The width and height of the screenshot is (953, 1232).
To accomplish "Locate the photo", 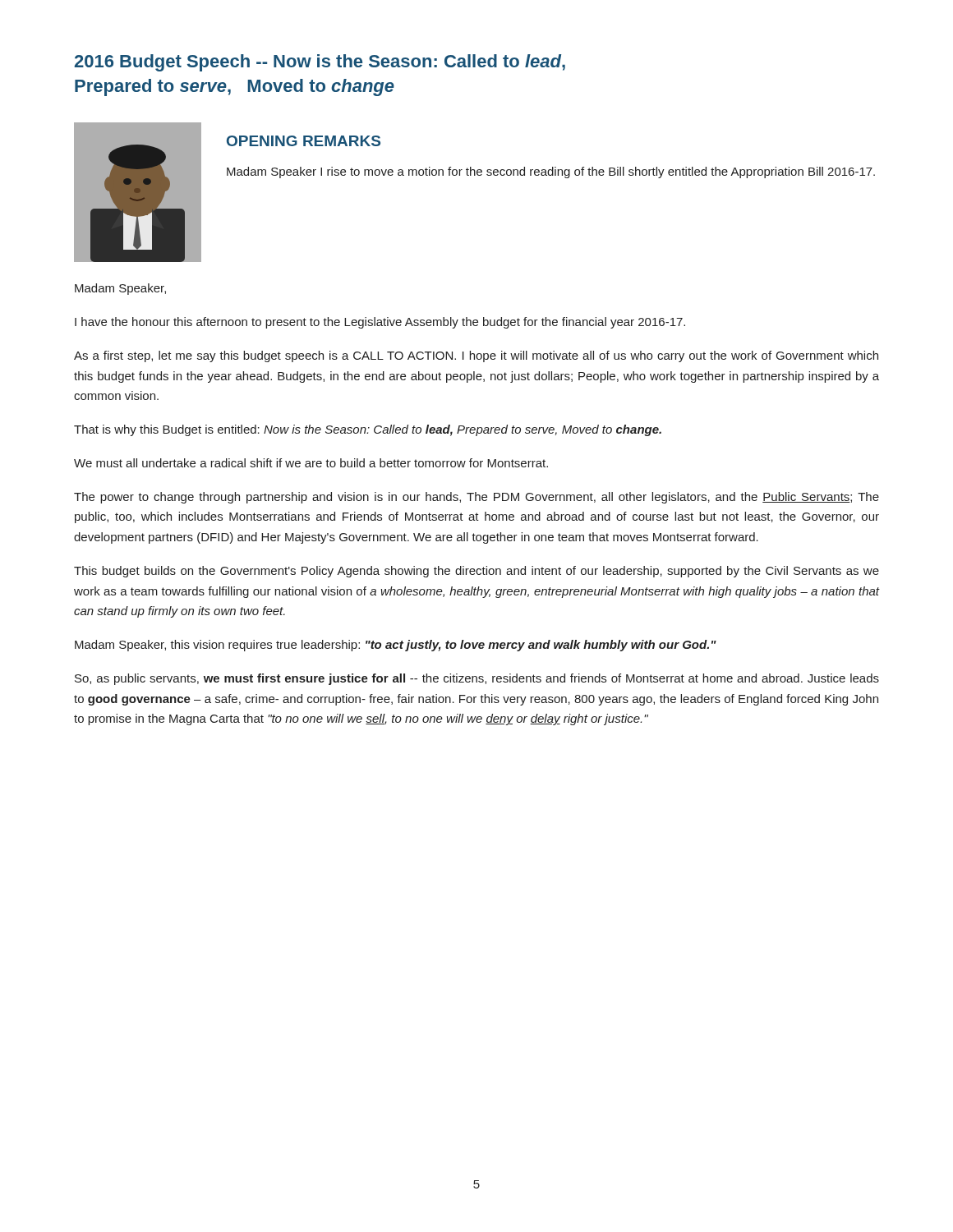I will point(138,192).
